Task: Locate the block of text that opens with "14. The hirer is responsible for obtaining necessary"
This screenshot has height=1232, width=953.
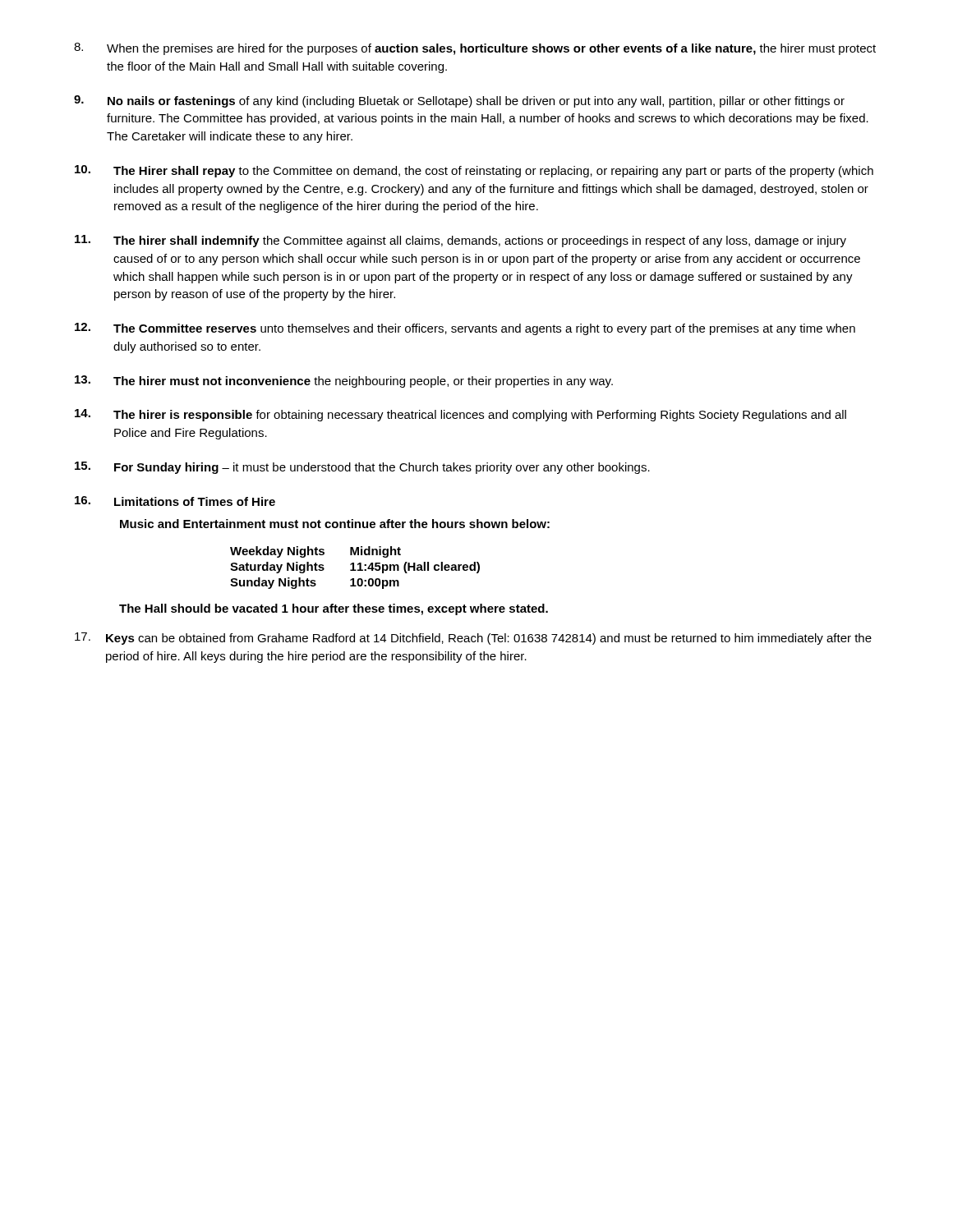Action: coord(476,424)
